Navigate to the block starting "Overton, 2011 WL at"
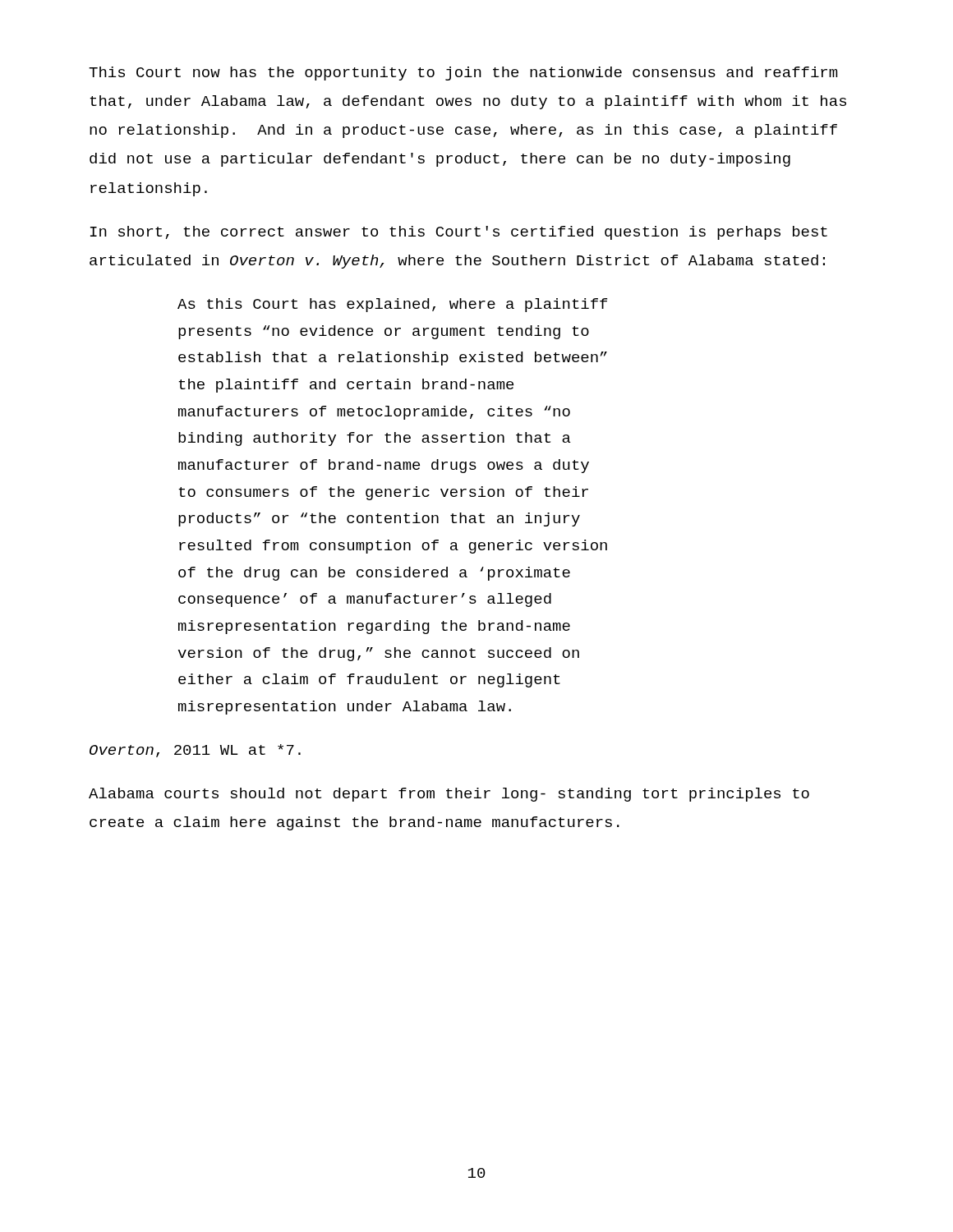The height and width of the screenshot is (1232, 953). click(195, 751)
